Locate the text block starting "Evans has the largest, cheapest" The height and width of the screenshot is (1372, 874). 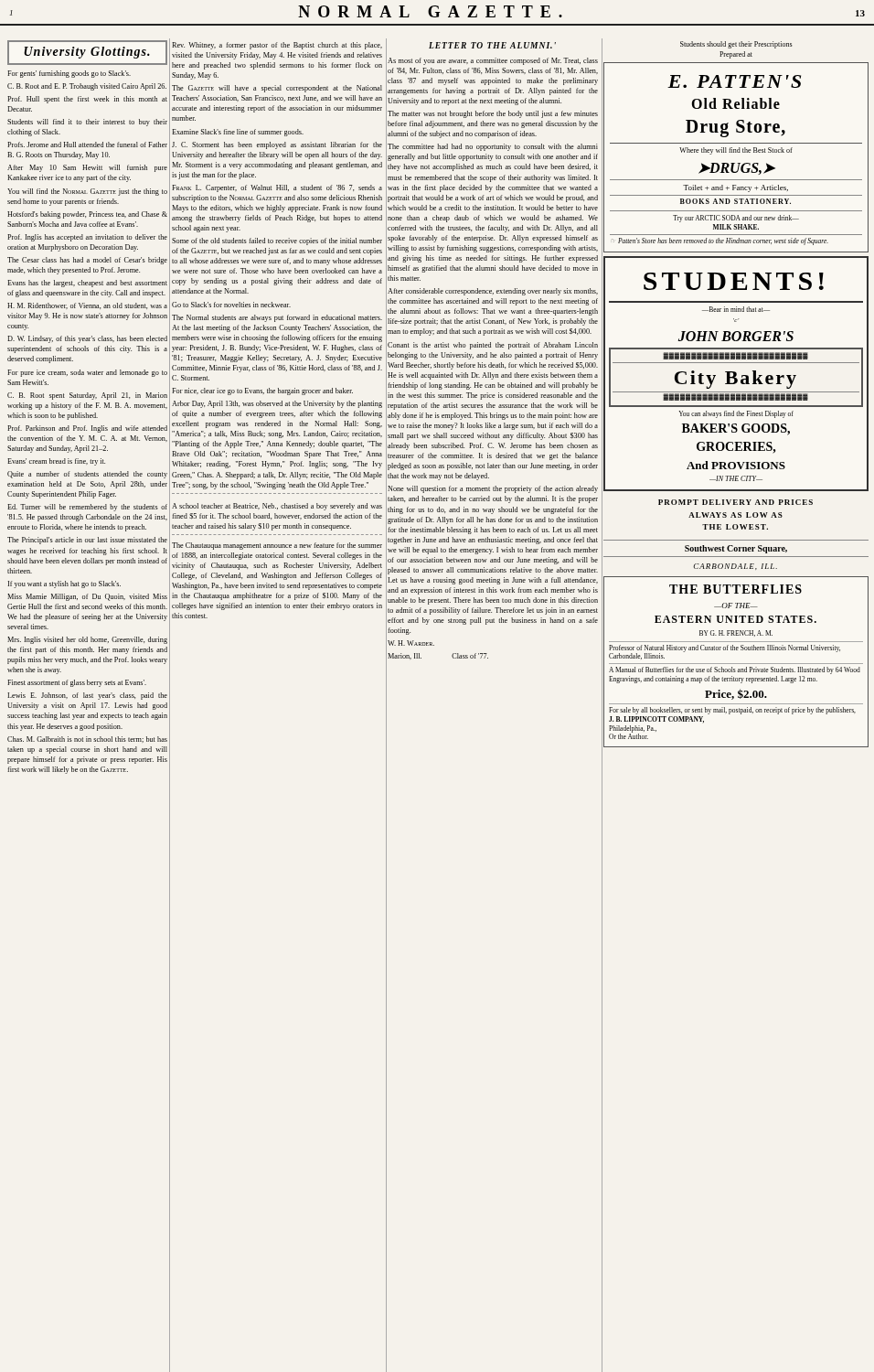87,288
